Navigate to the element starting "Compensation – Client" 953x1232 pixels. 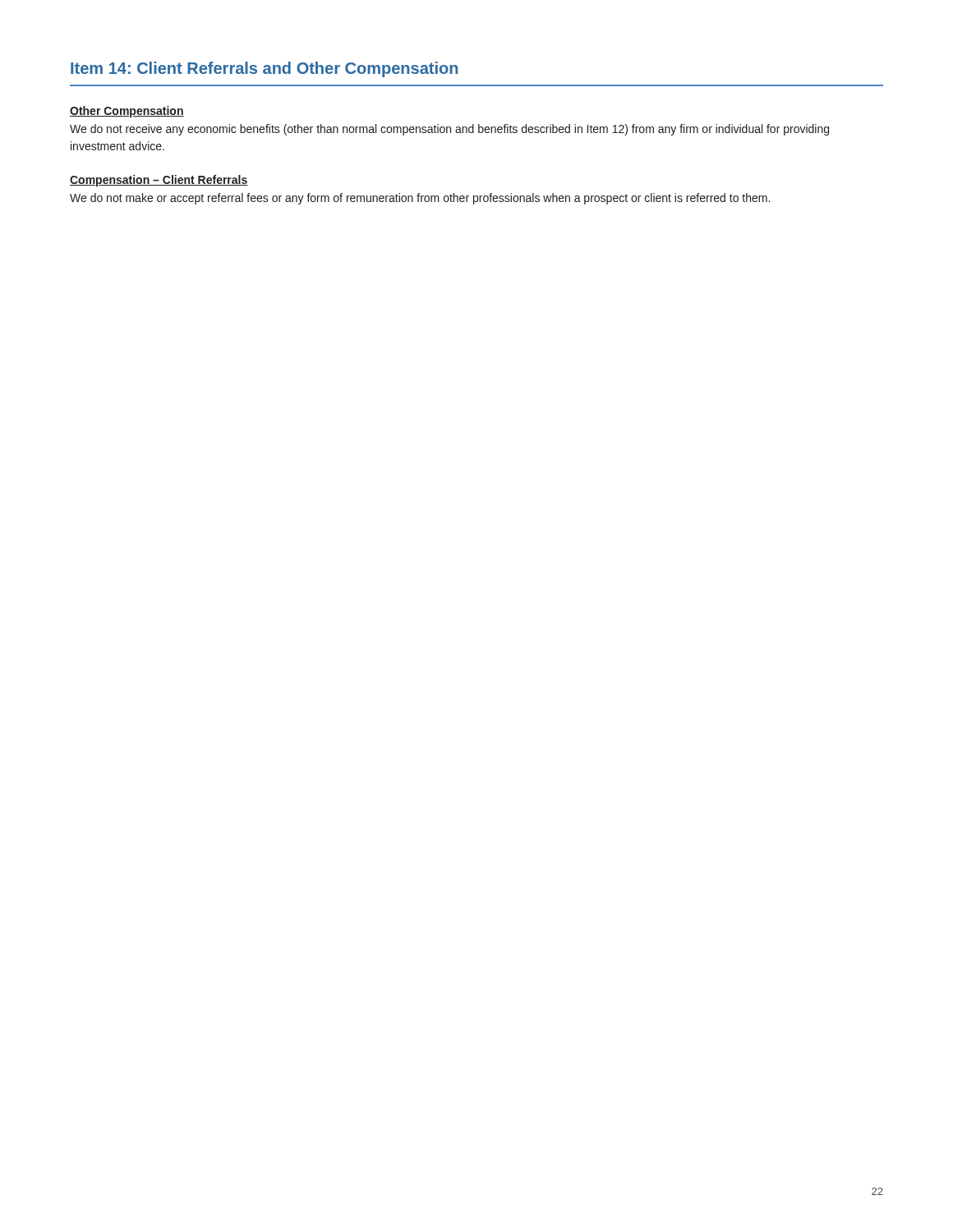[x=159, y=180]
